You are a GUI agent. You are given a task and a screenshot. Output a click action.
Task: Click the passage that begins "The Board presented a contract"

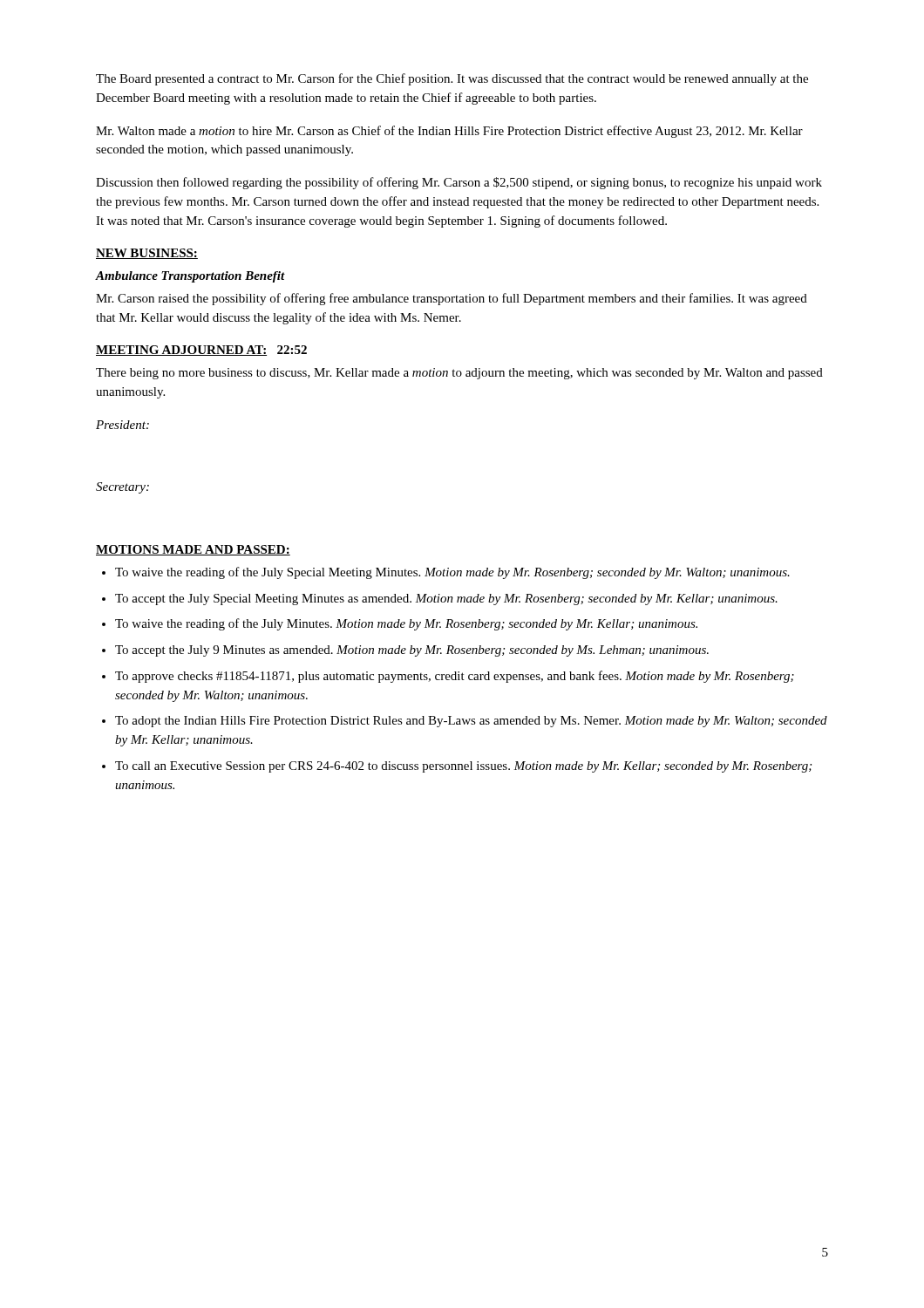pyautogui.click(x=462, y=89)
